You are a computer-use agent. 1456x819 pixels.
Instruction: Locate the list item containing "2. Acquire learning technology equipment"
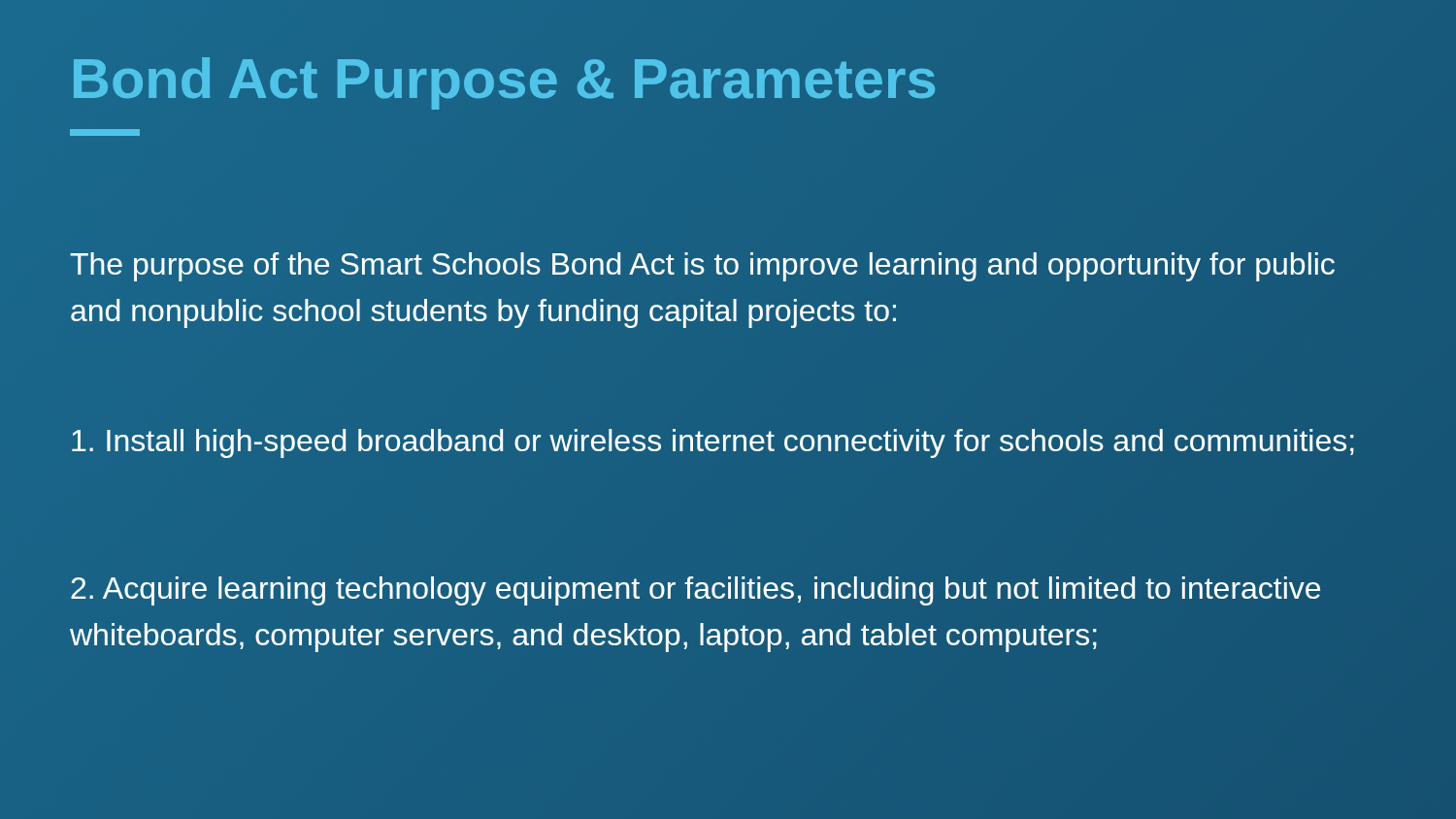click(696, 611)
